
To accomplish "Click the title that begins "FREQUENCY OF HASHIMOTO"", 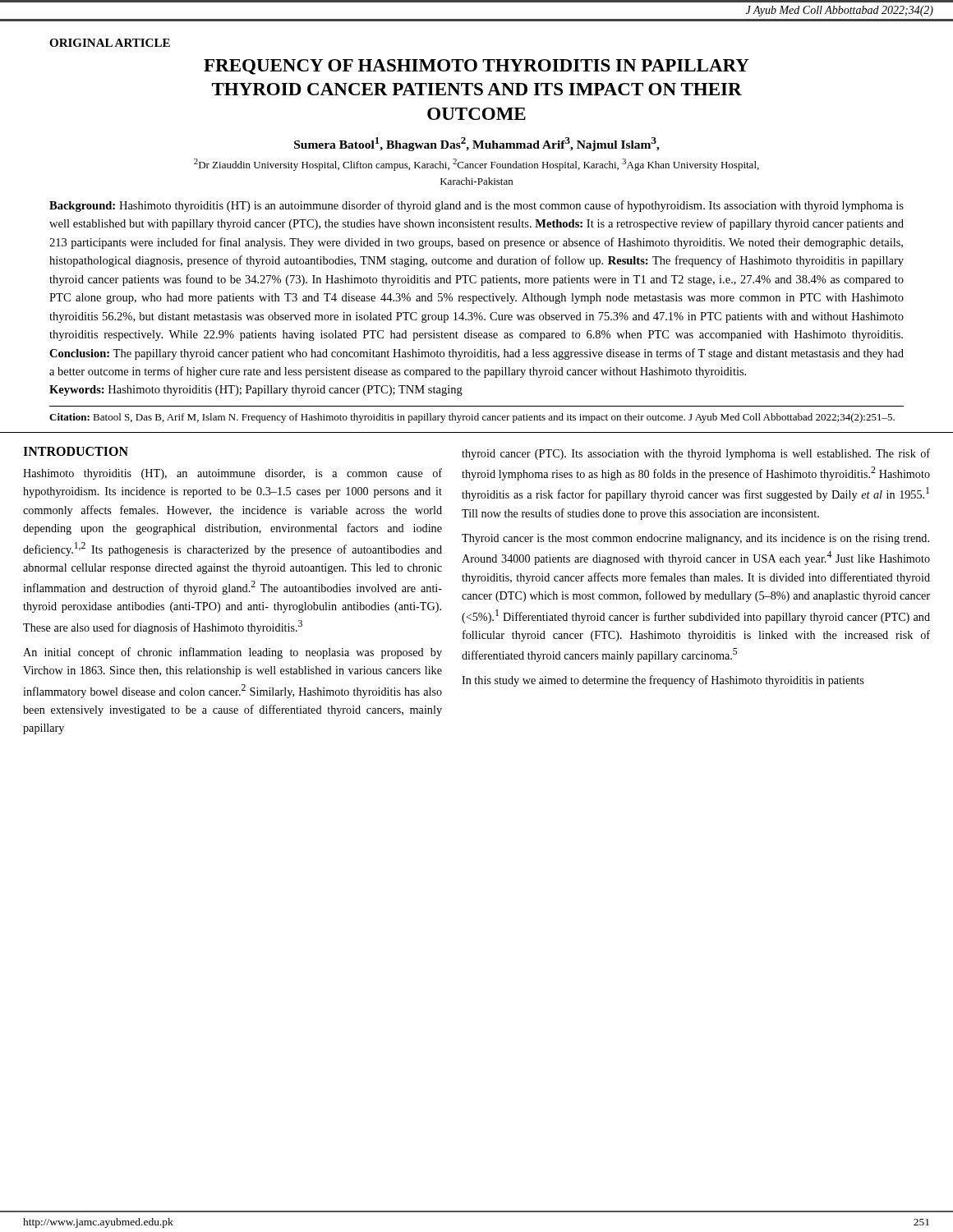I will point(476,90).
